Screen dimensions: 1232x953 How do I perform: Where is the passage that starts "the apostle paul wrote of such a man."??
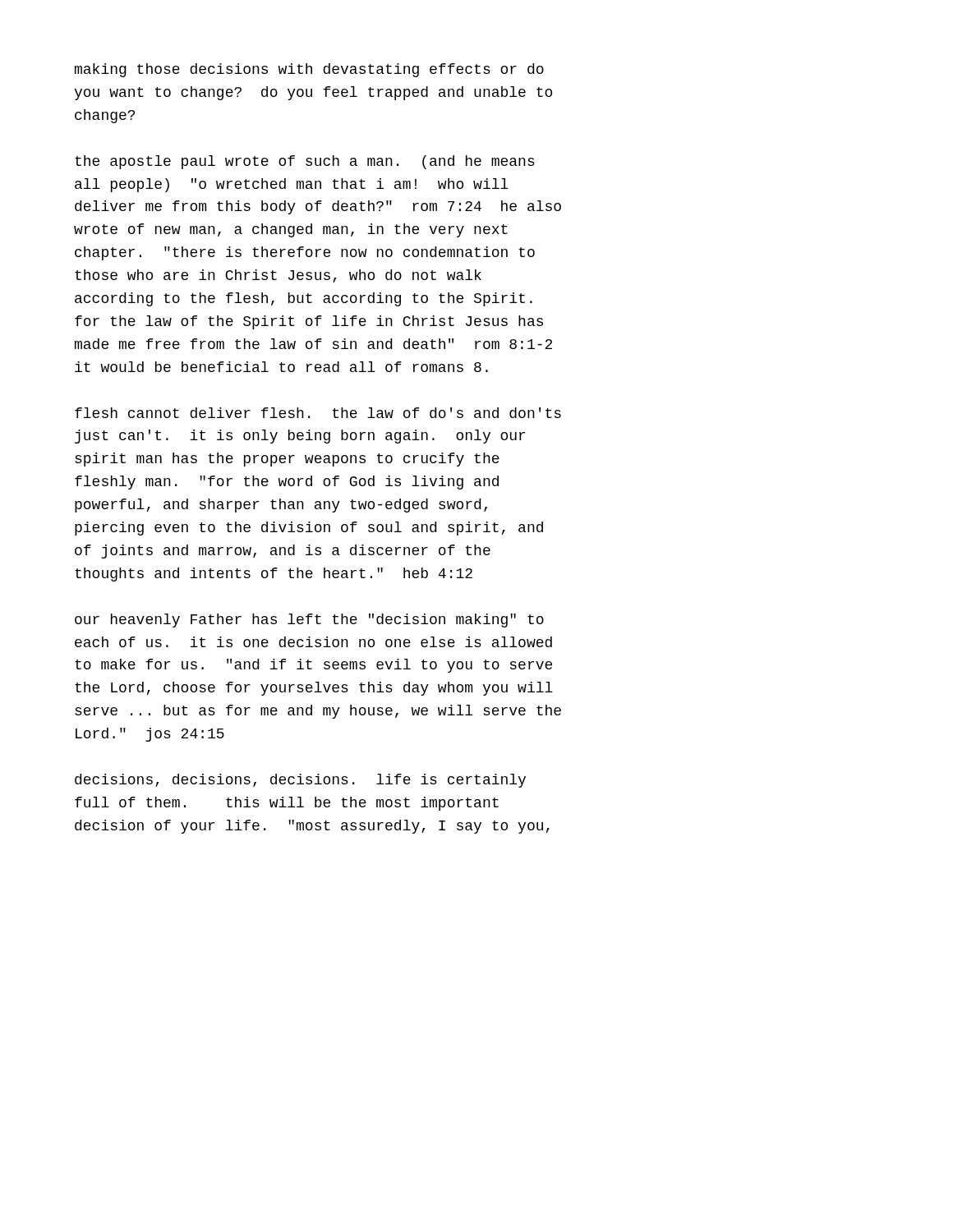(318, 265)
